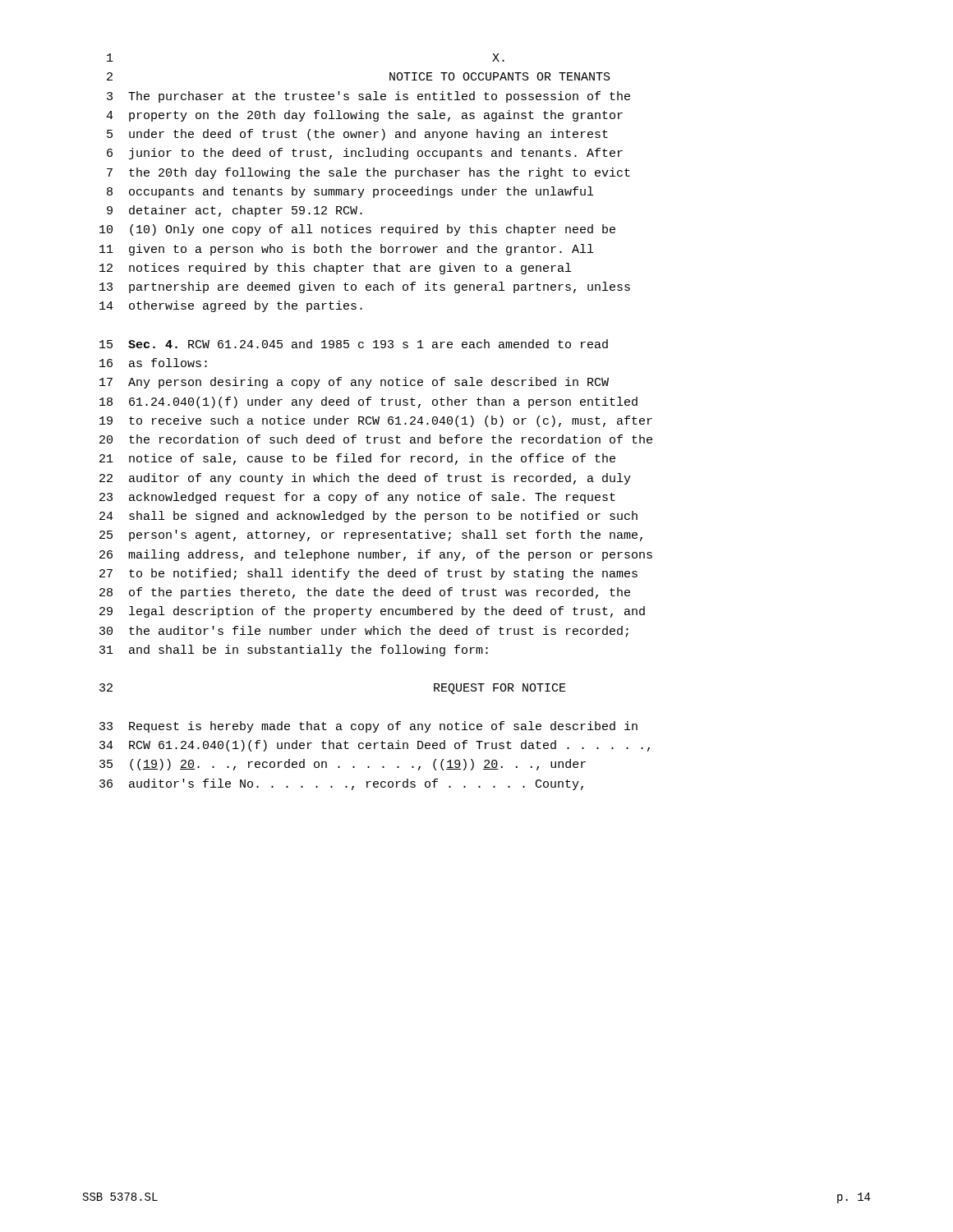Find the text block with the text "33 Request is"
953x1232 pixels.
(476, 756)
